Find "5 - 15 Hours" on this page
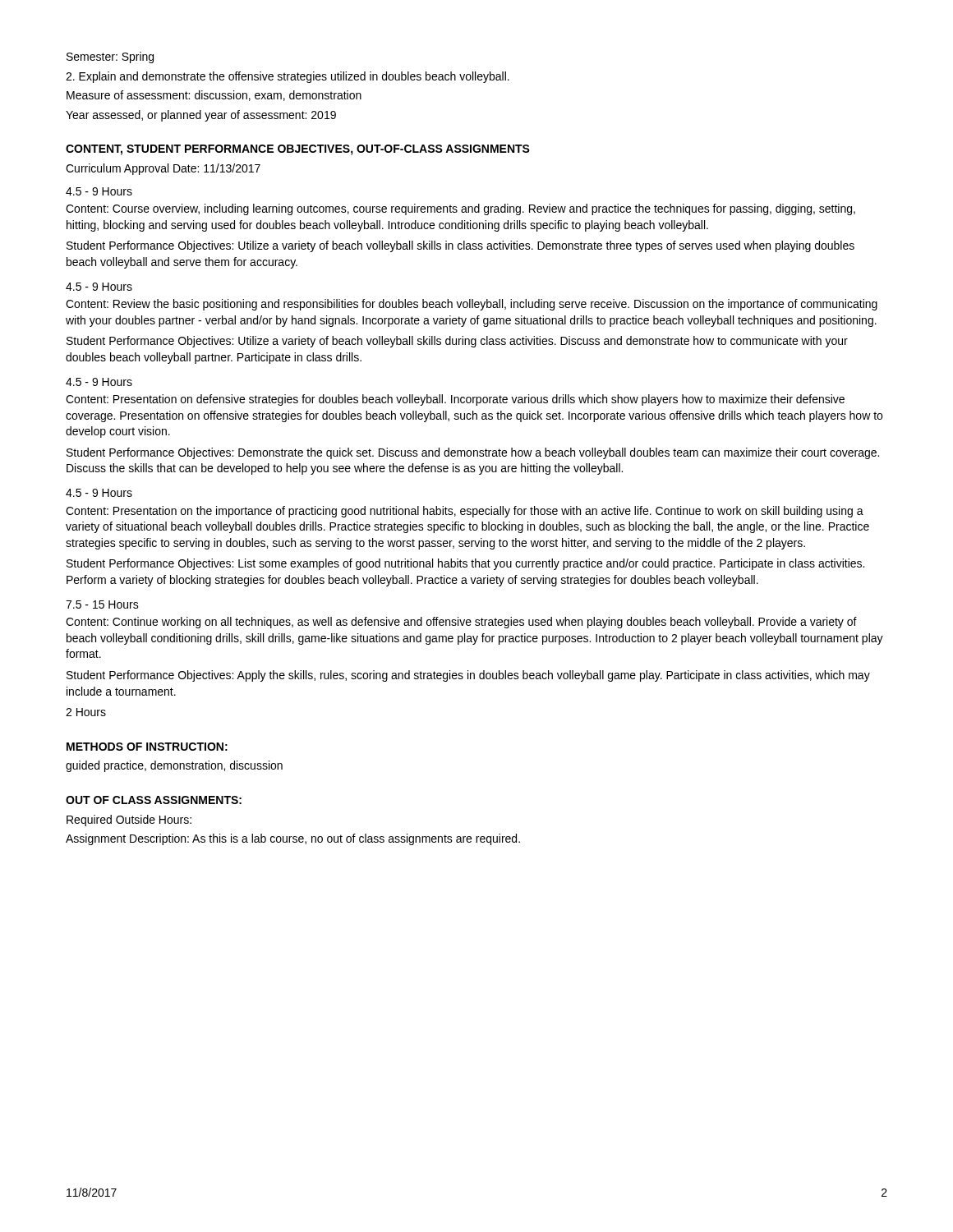Viewport: 953px width, 1232px height. tap(102, 604)
